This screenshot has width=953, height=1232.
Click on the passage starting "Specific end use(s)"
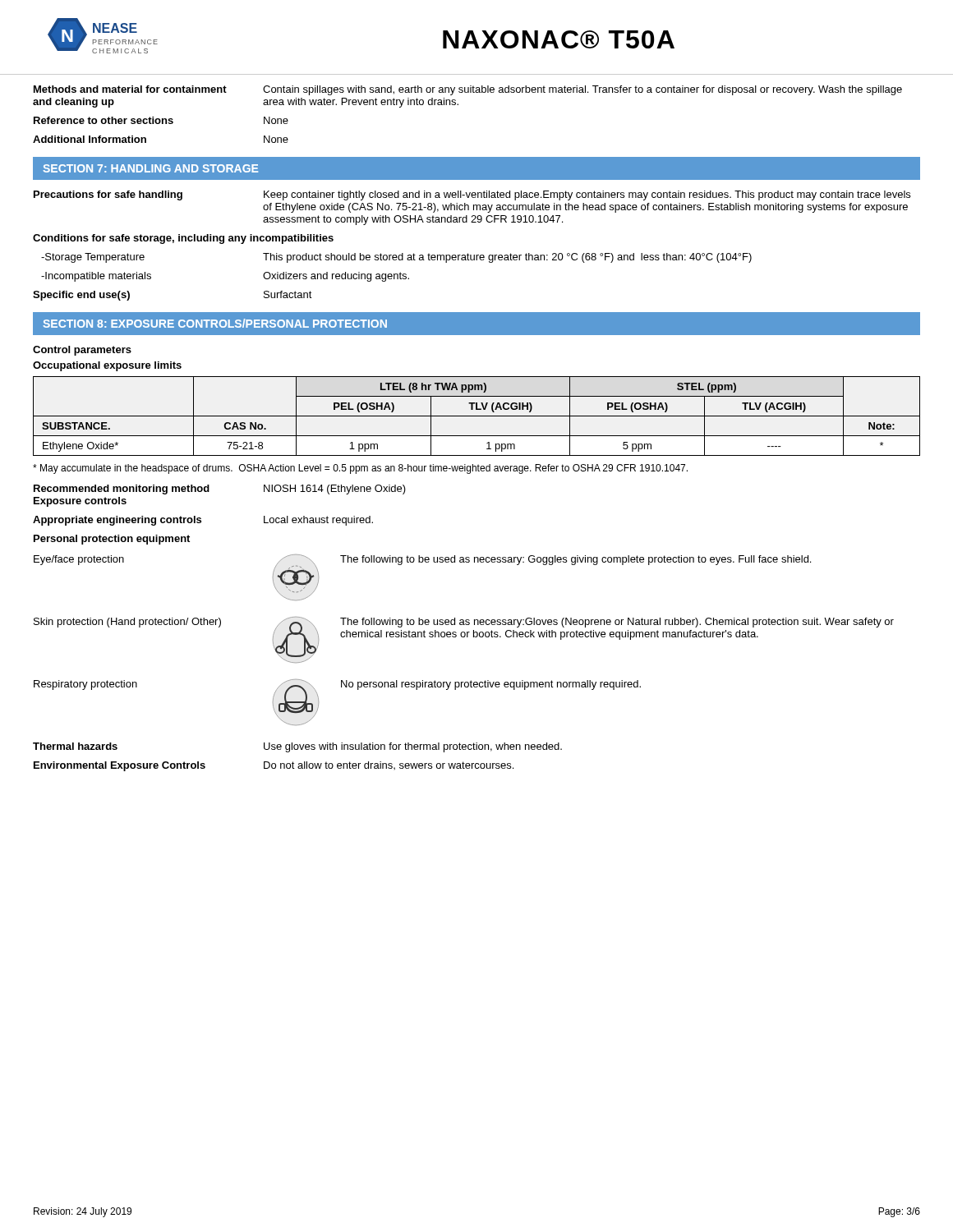82,294
